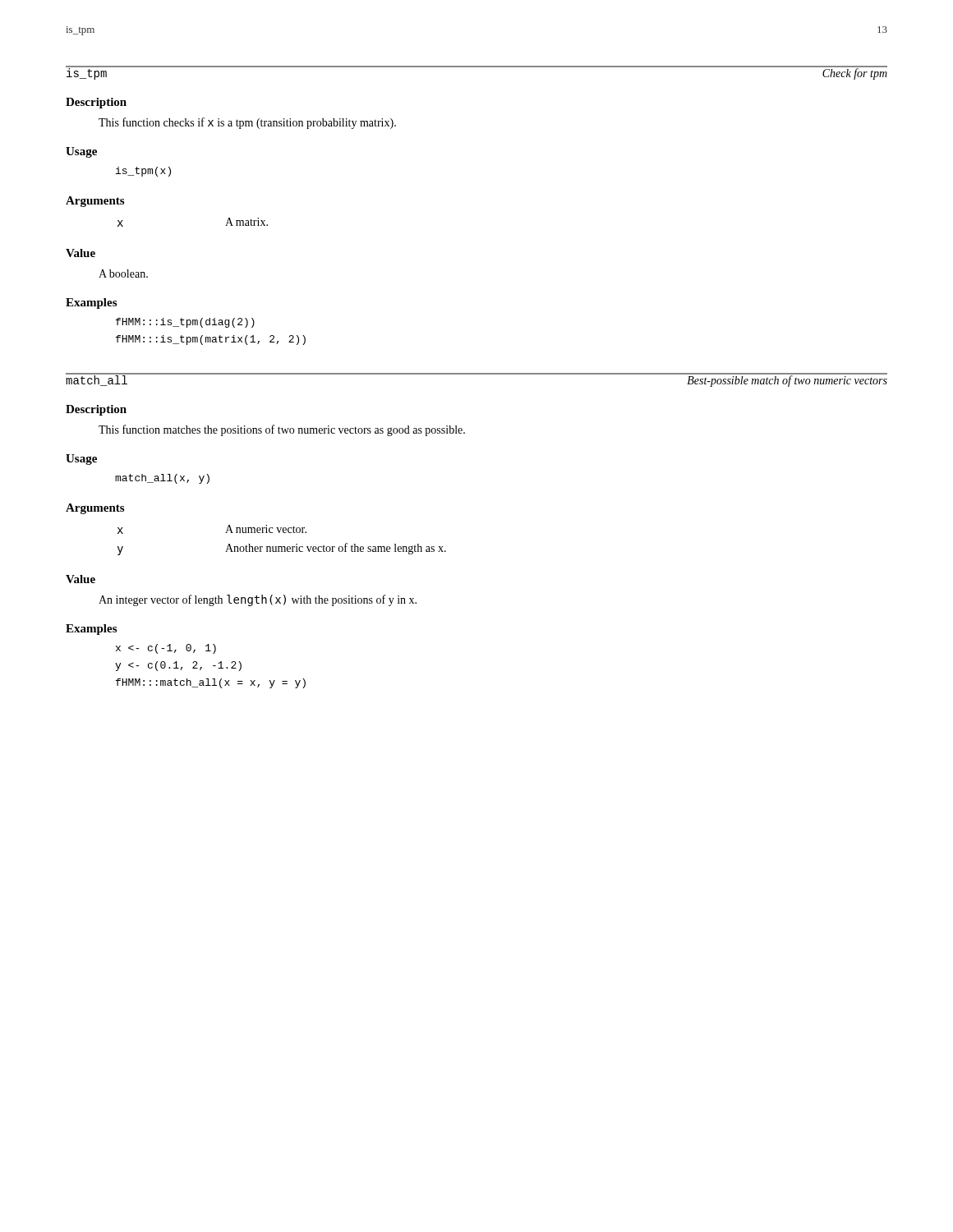Click on the text block that says "x A numeric vector. y"
This screenshot has width=953, height=1232.
coord(282,540)
